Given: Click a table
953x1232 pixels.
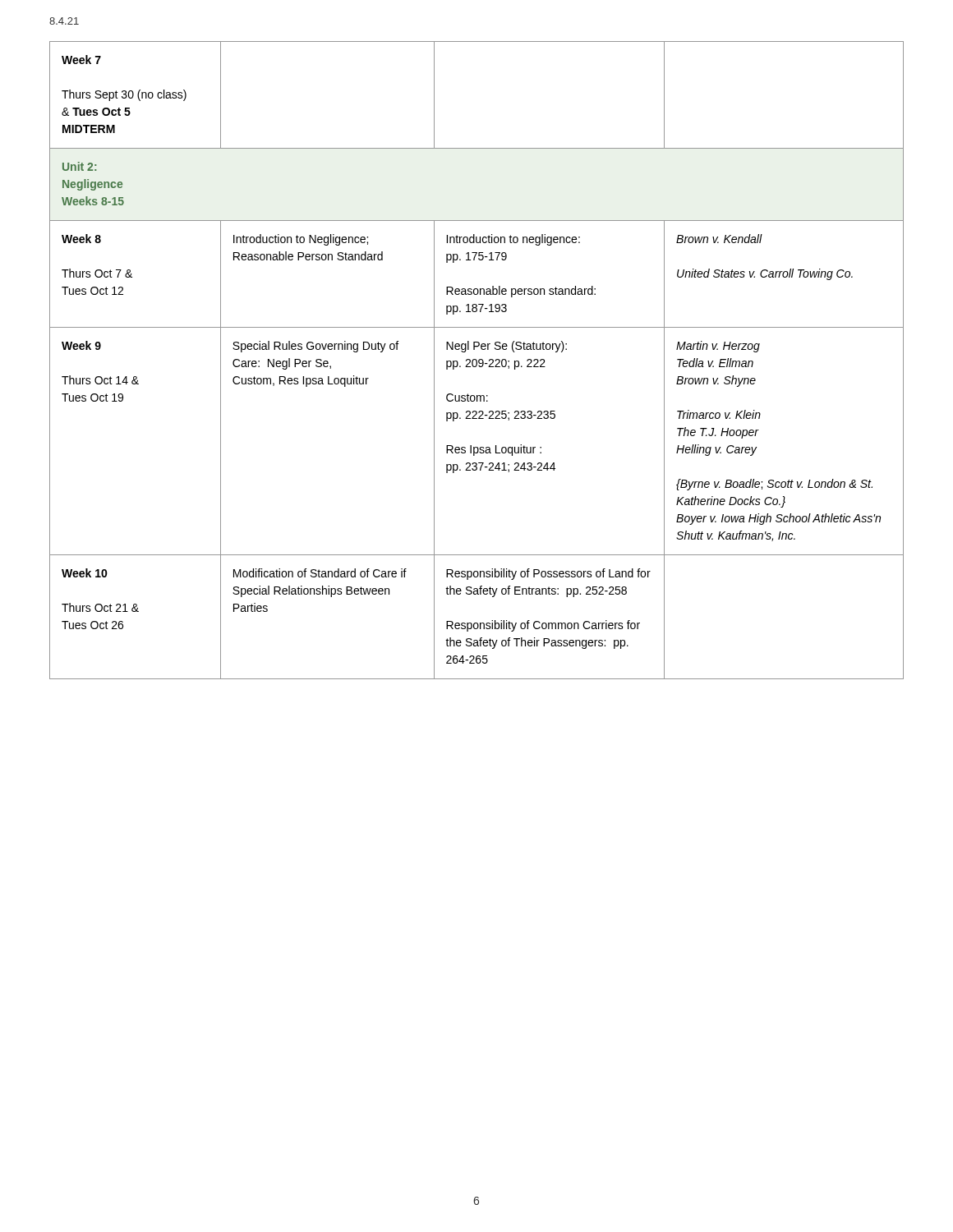Looking at the screenshot, I should click(x=476, y=360).
